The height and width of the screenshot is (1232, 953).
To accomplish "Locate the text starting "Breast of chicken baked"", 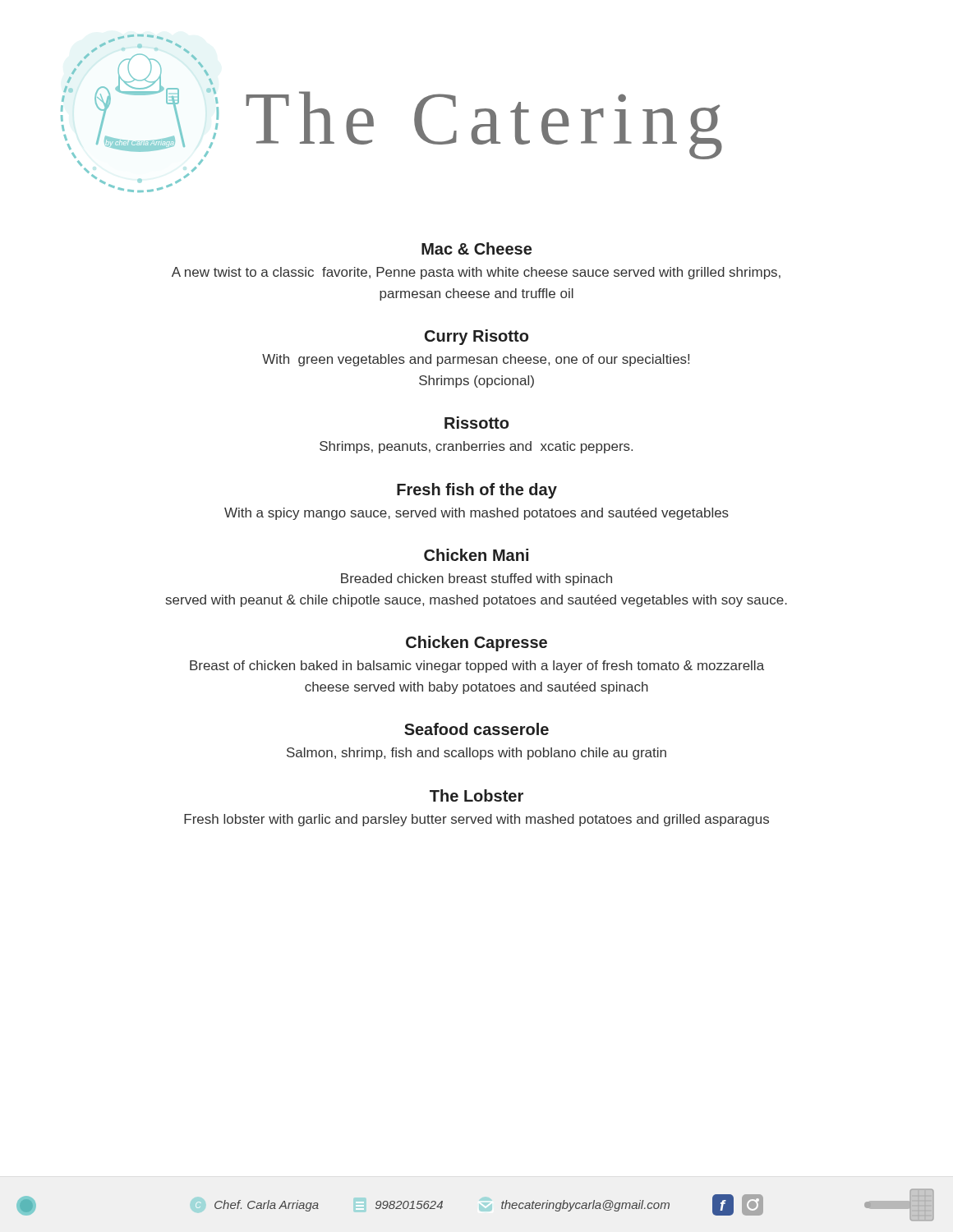I will [x=476, y=676].
